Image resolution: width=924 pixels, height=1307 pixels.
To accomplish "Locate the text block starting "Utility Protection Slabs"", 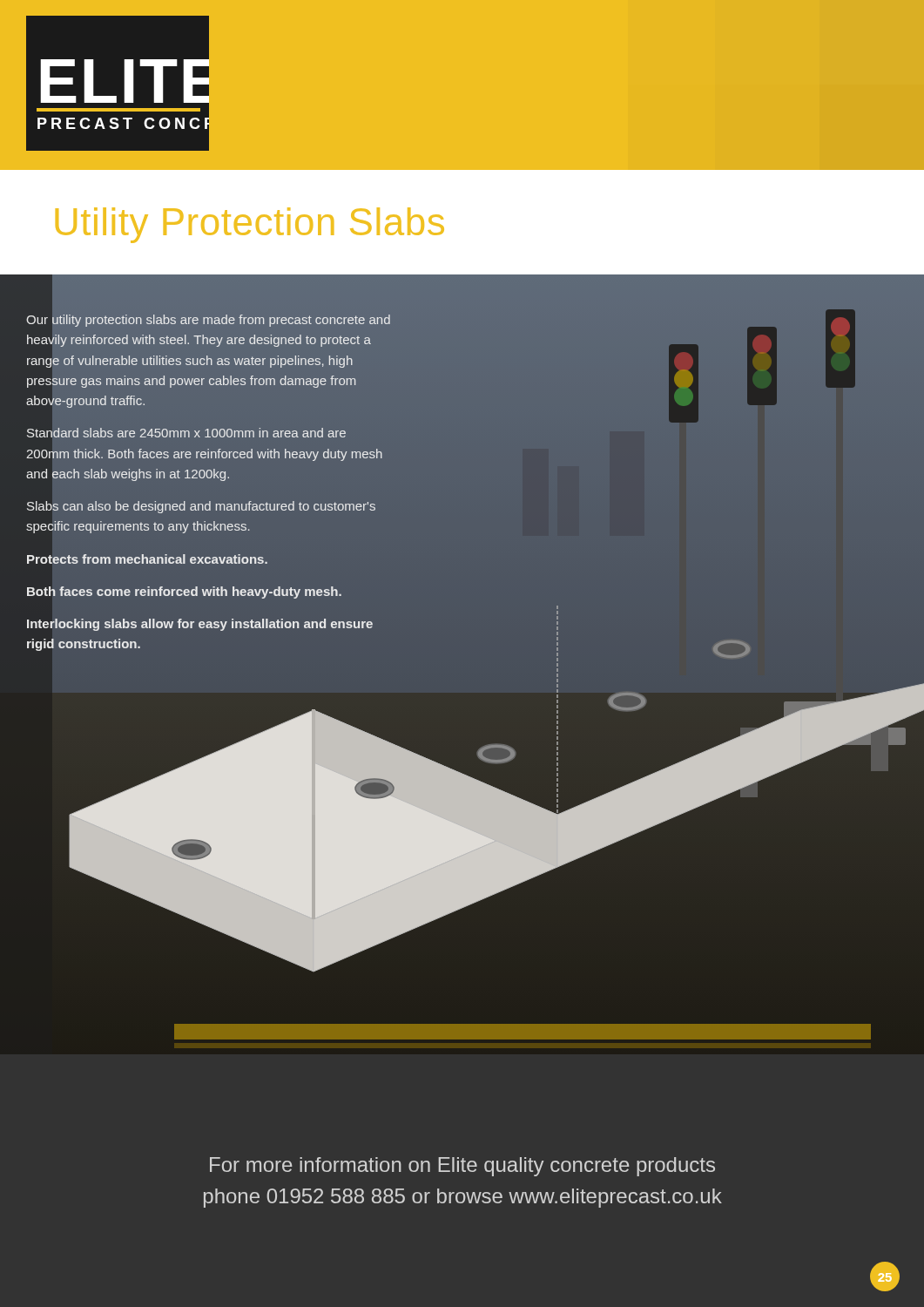I will [x=249, y=222].
